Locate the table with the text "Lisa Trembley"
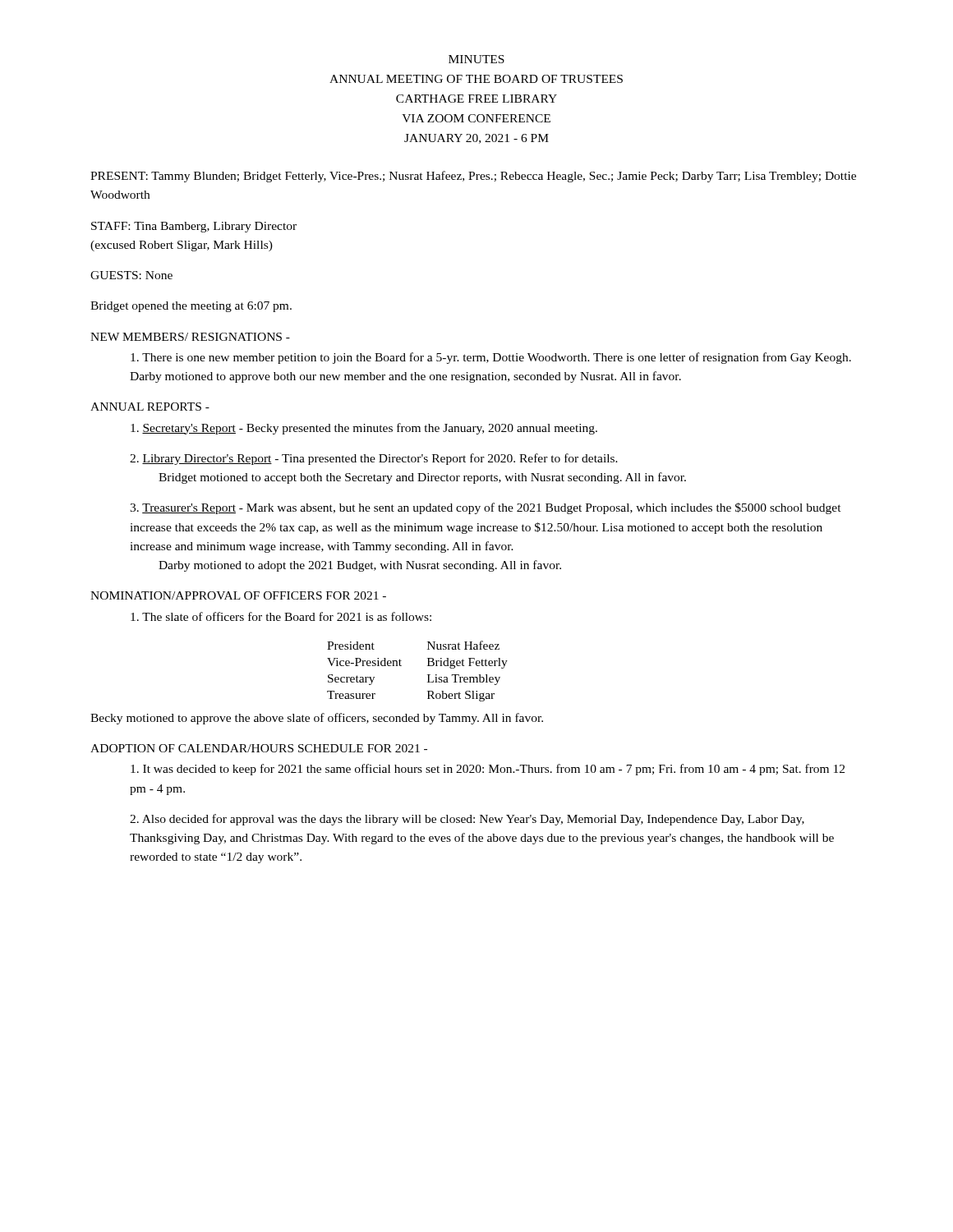This screenshot has height=1232, width=953. click(x=546, y=670)
